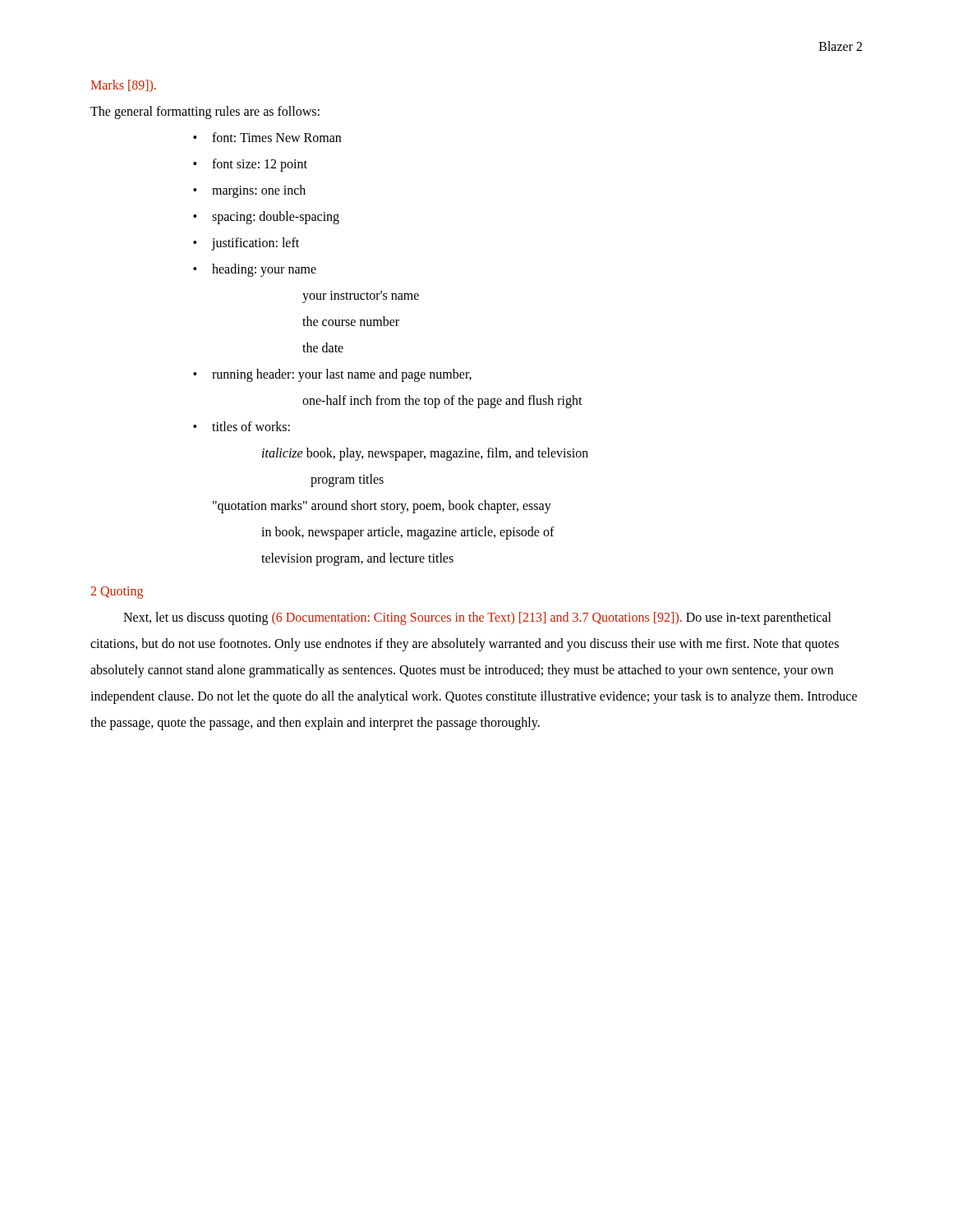
Task: Where does it say "• font size: 12 point"?
Action: pyautogui.click(x=250, y=165)
